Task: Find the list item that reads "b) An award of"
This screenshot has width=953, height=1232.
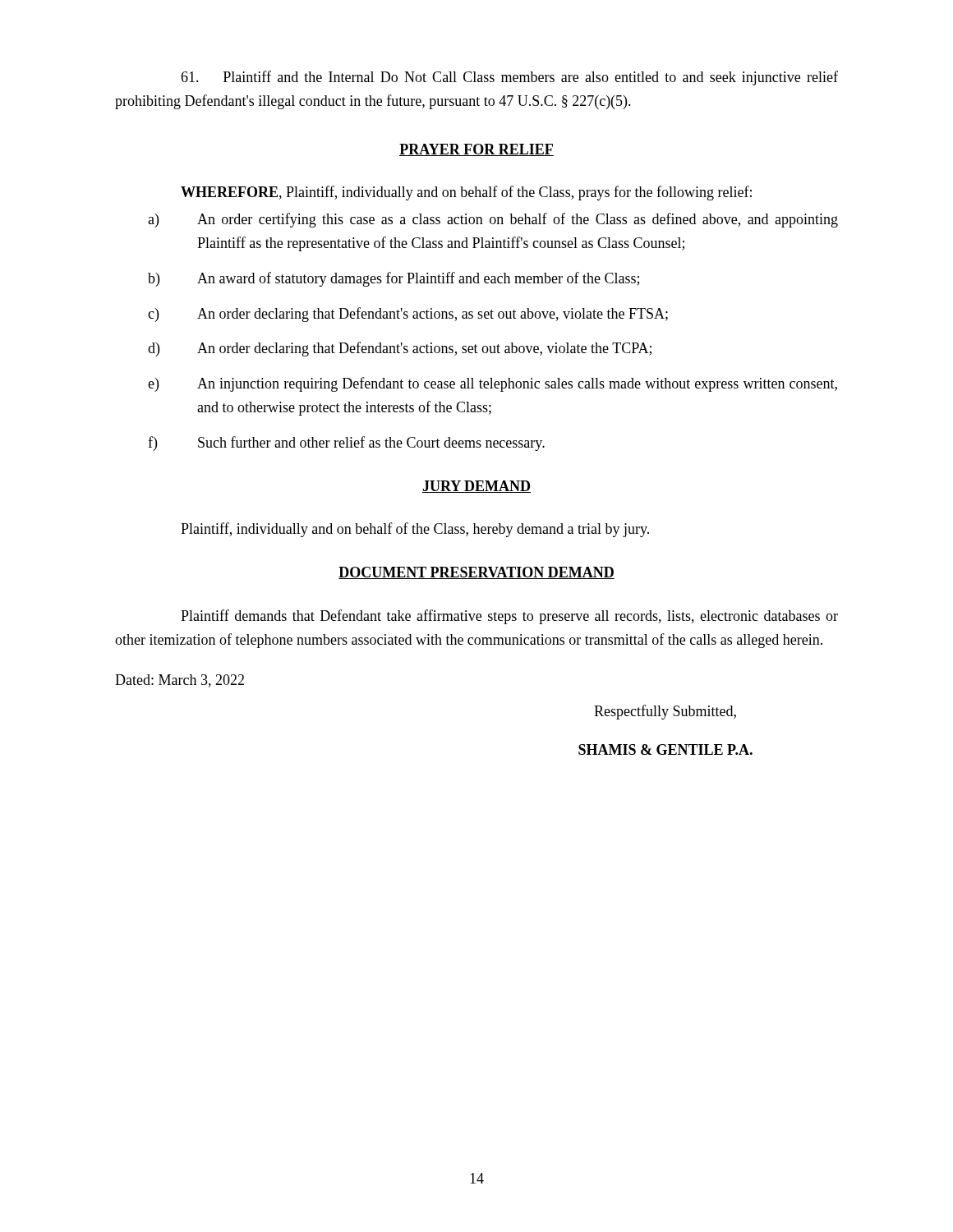Action: (476, 279)
